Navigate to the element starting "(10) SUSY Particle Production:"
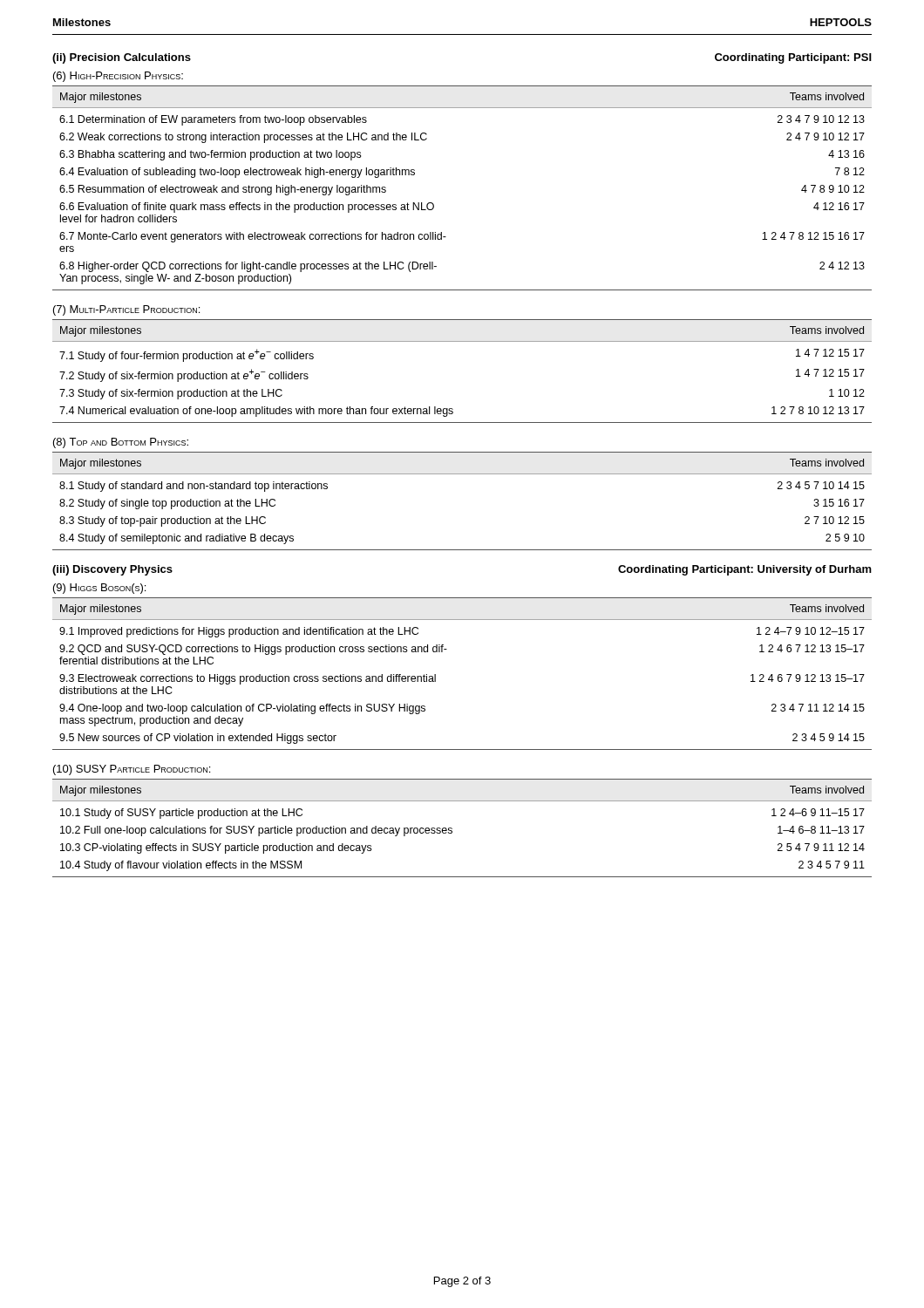This screenshot has height=1308, width=924. [x=132, y=769]
